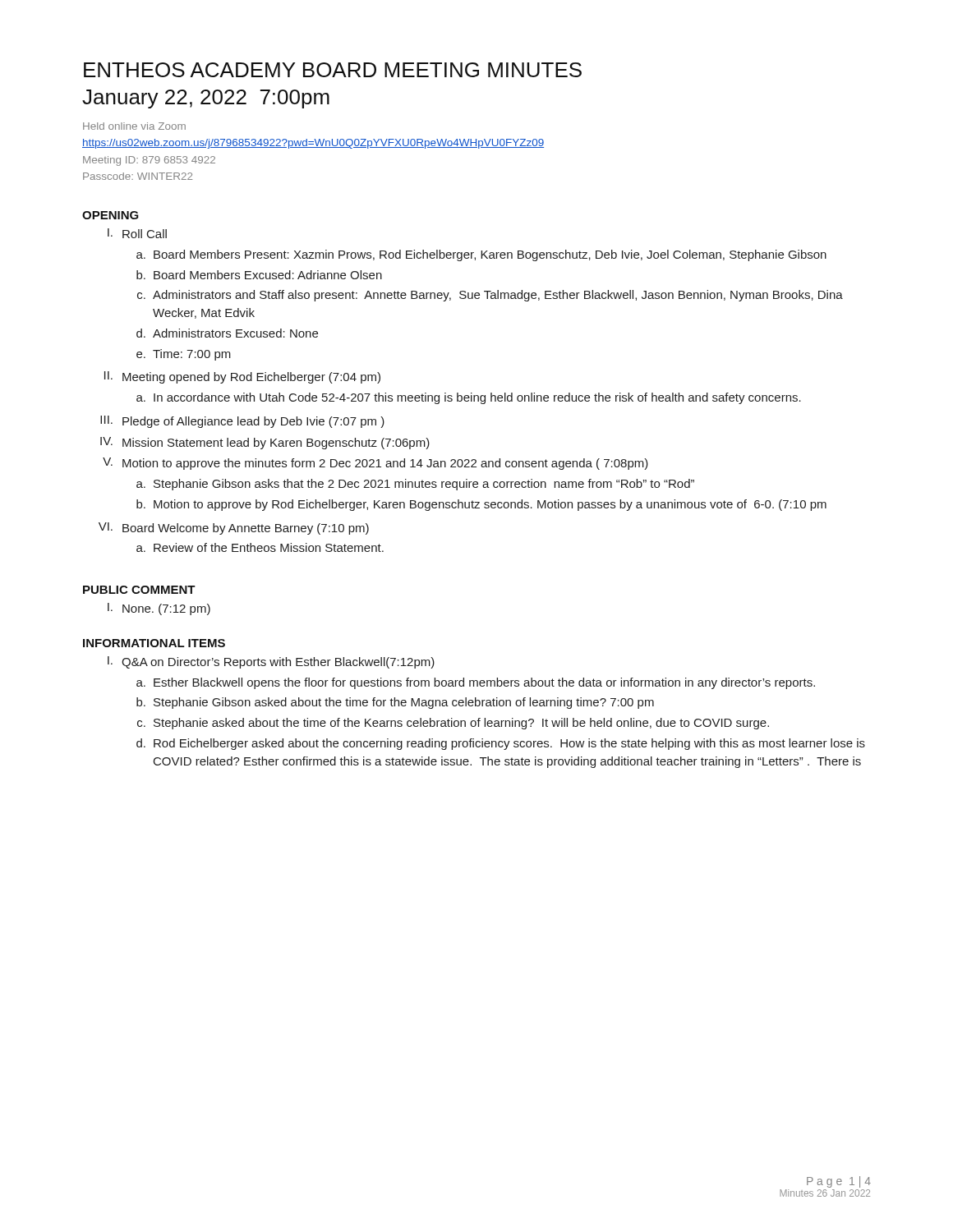Point to the block beginning "a. Stephanie Gibson asks that the 2 Dec"

tap(496, 484)
